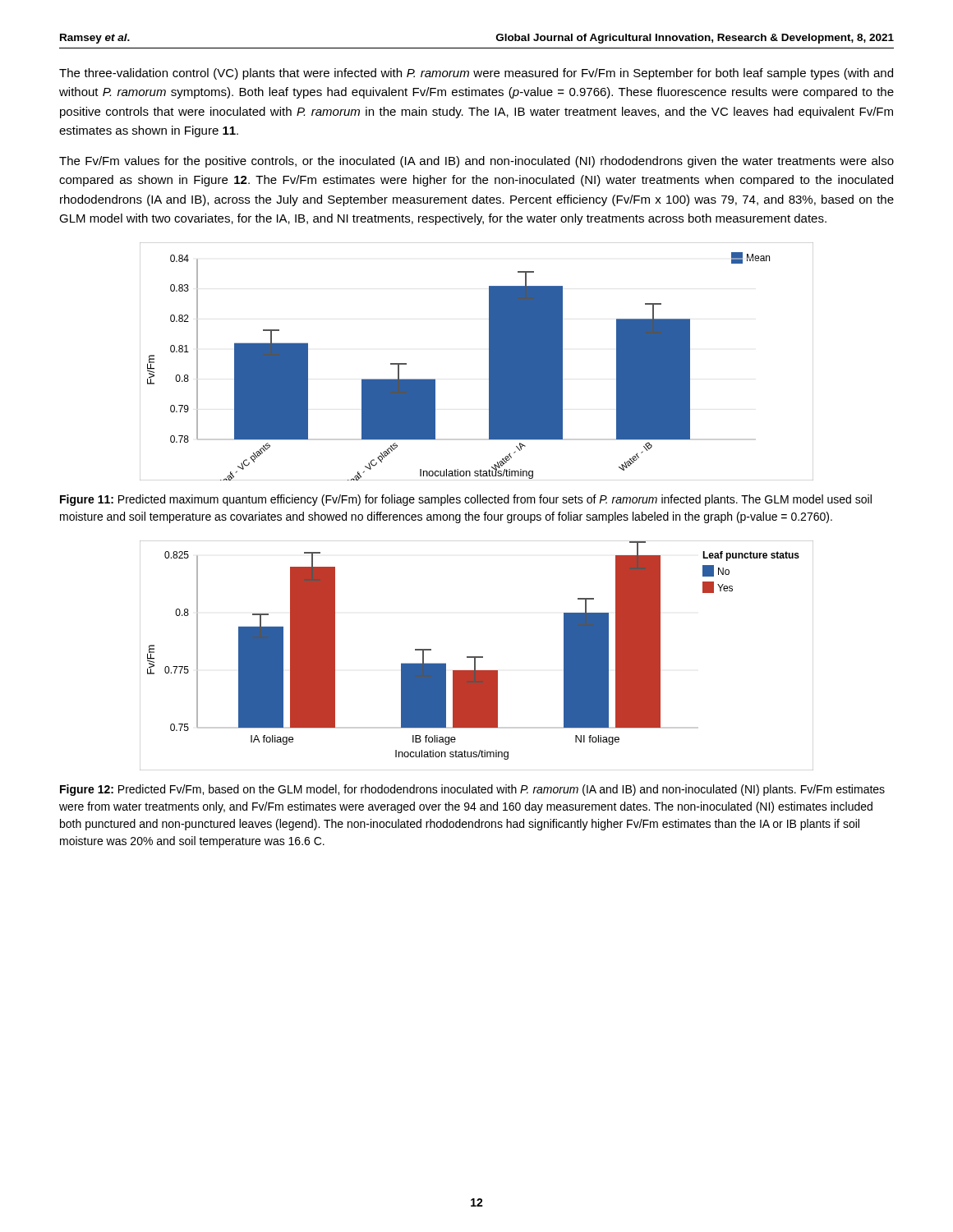Click on the text block starting "The Fv/Fm values"
Screen dimensions: 1232x953
476,189
